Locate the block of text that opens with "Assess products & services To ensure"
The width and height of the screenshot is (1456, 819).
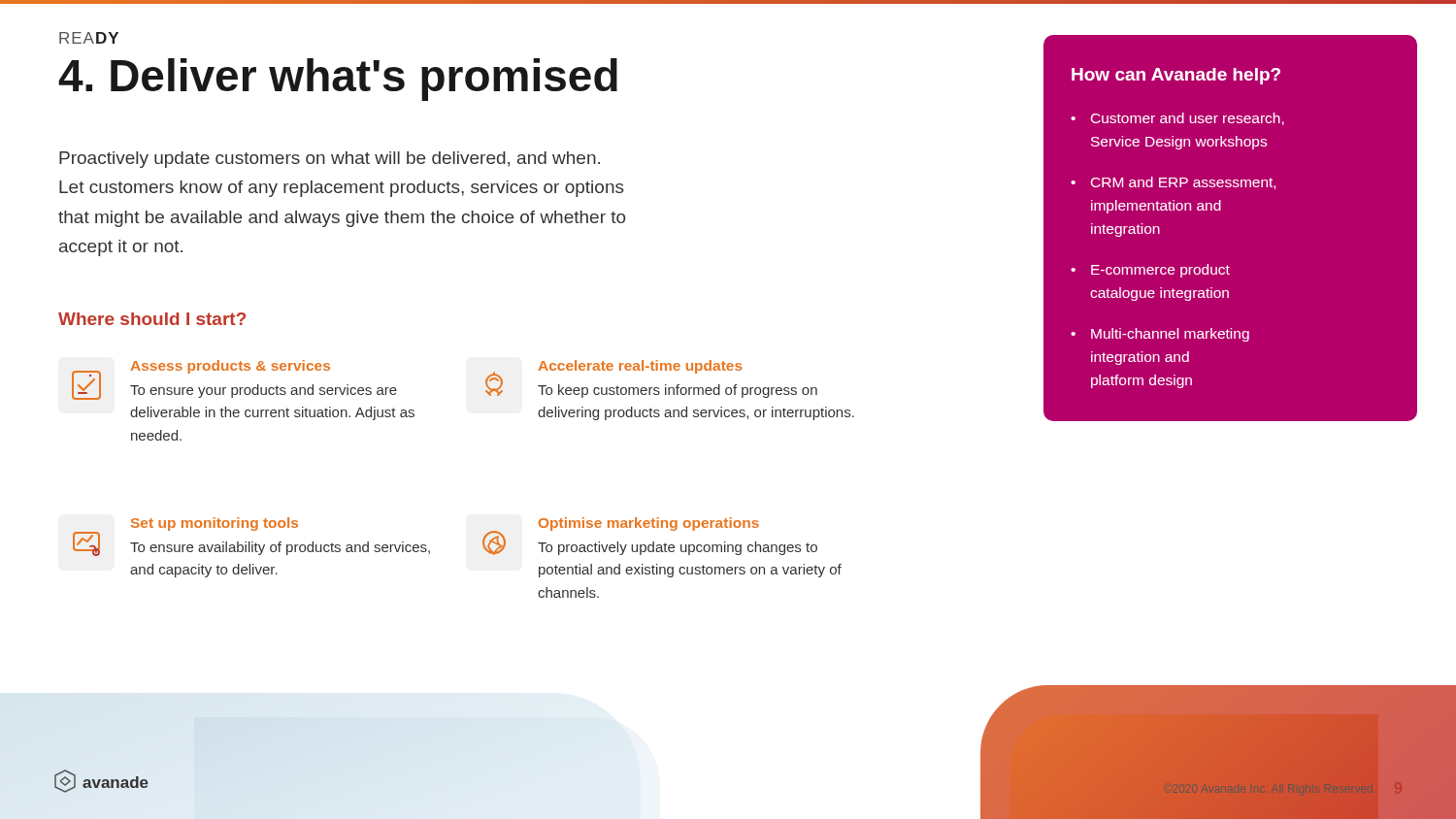(252, 402)
